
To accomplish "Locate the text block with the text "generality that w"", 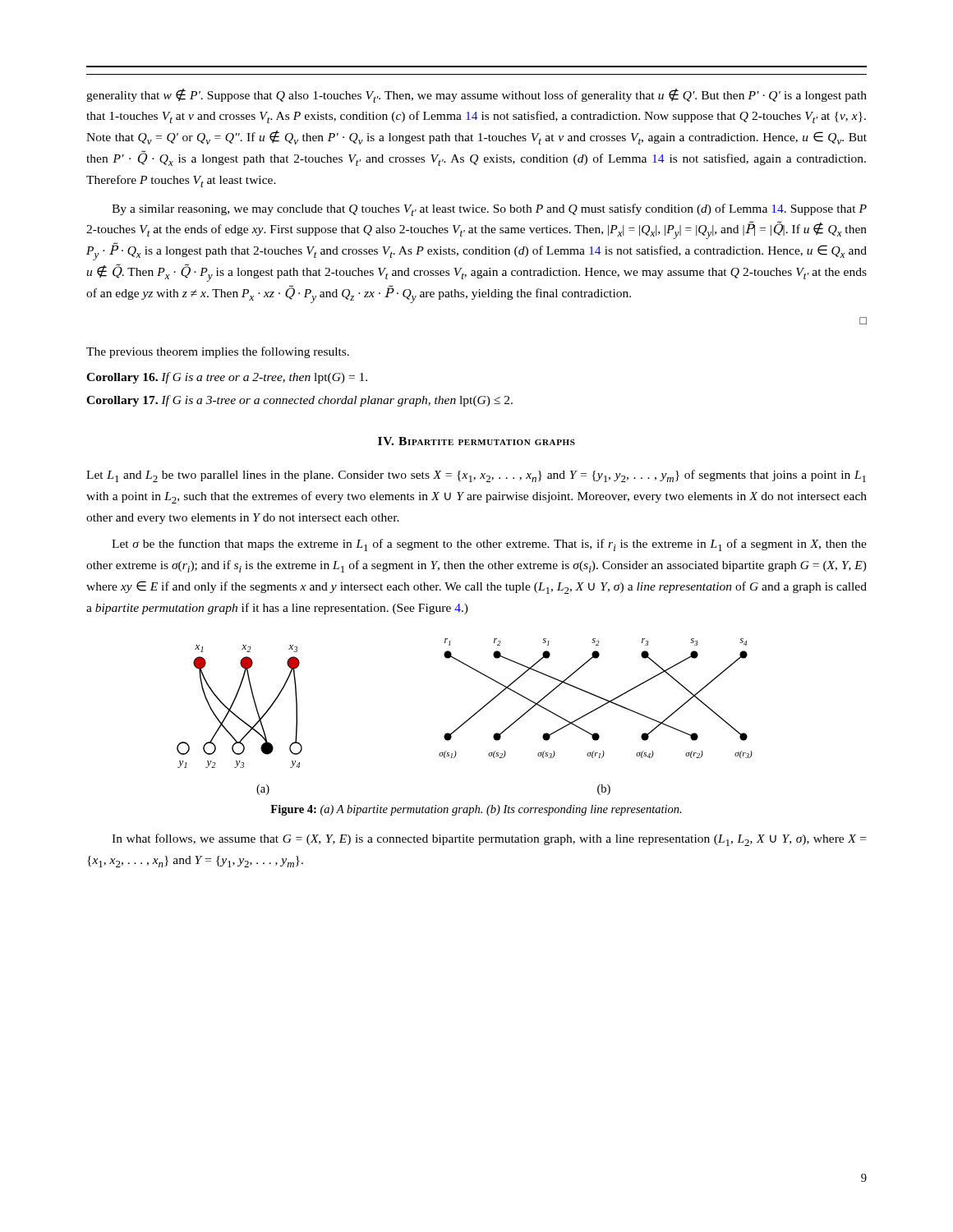I will coord(476,139).
